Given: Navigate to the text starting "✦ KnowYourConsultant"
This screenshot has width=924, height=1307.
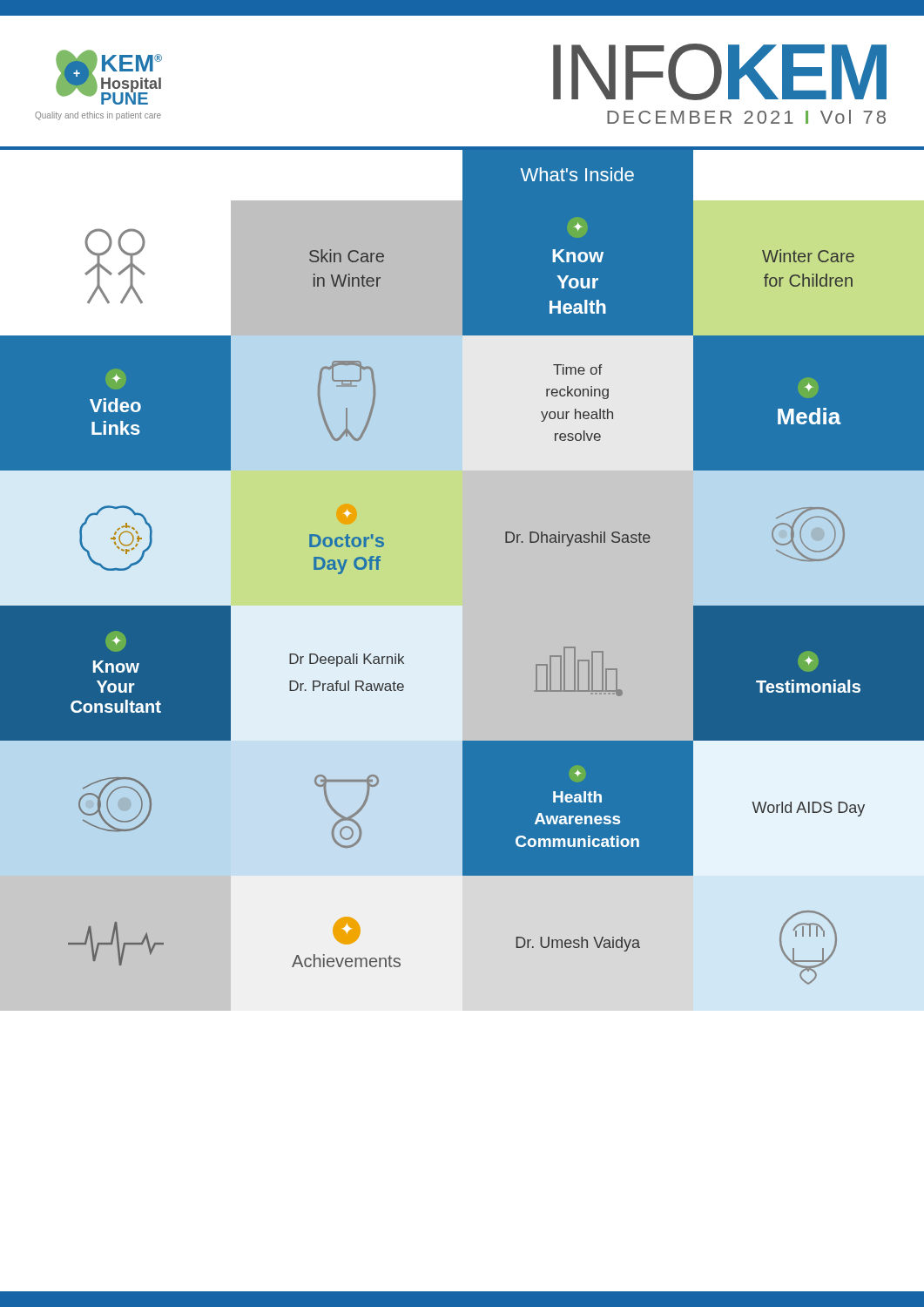Looking at the screenshot, I should pyautogui.click(x=116, y=673).
